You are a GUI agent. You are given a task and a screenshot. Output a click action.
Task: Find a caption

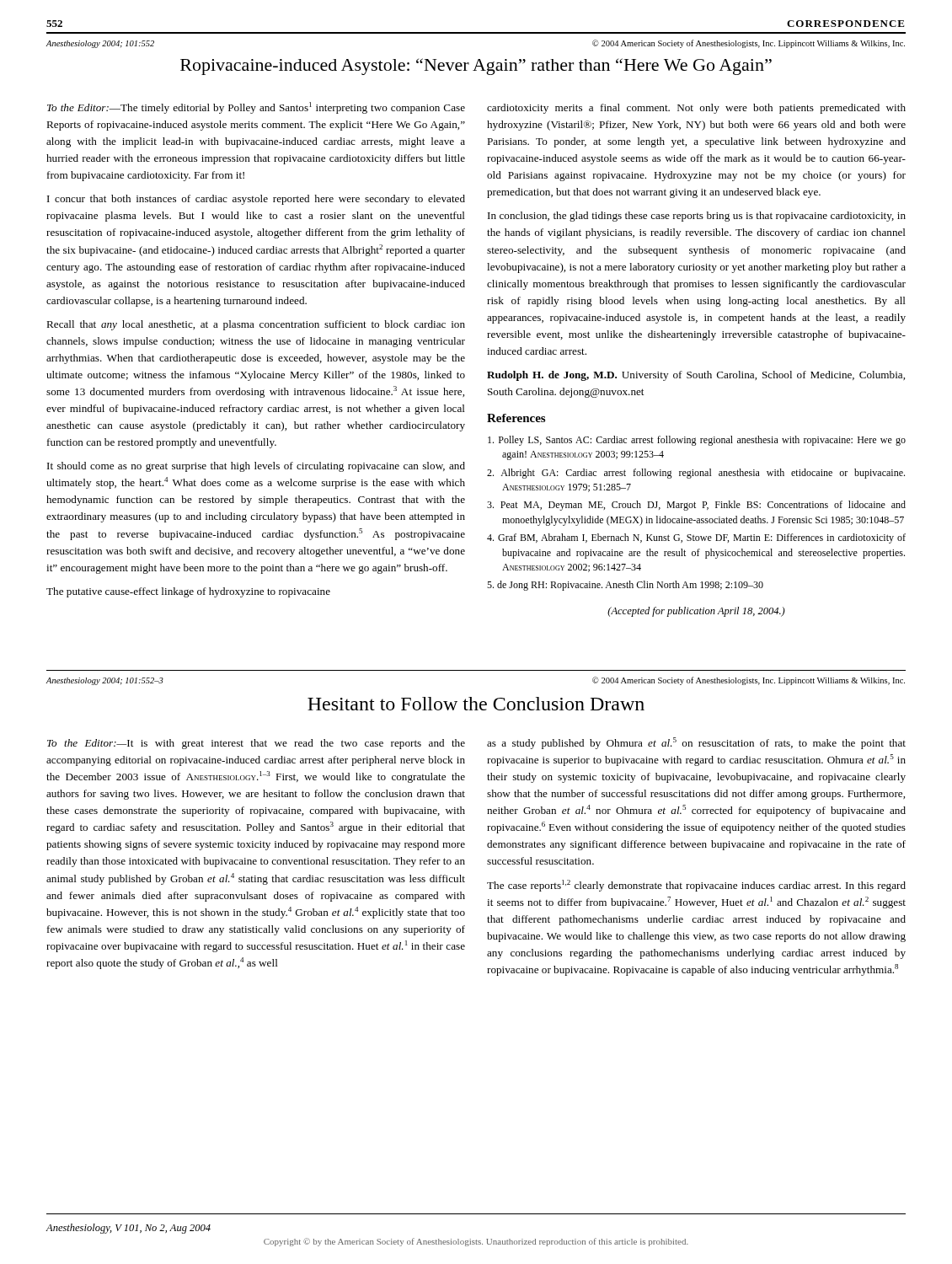click(x=696, y=611)
